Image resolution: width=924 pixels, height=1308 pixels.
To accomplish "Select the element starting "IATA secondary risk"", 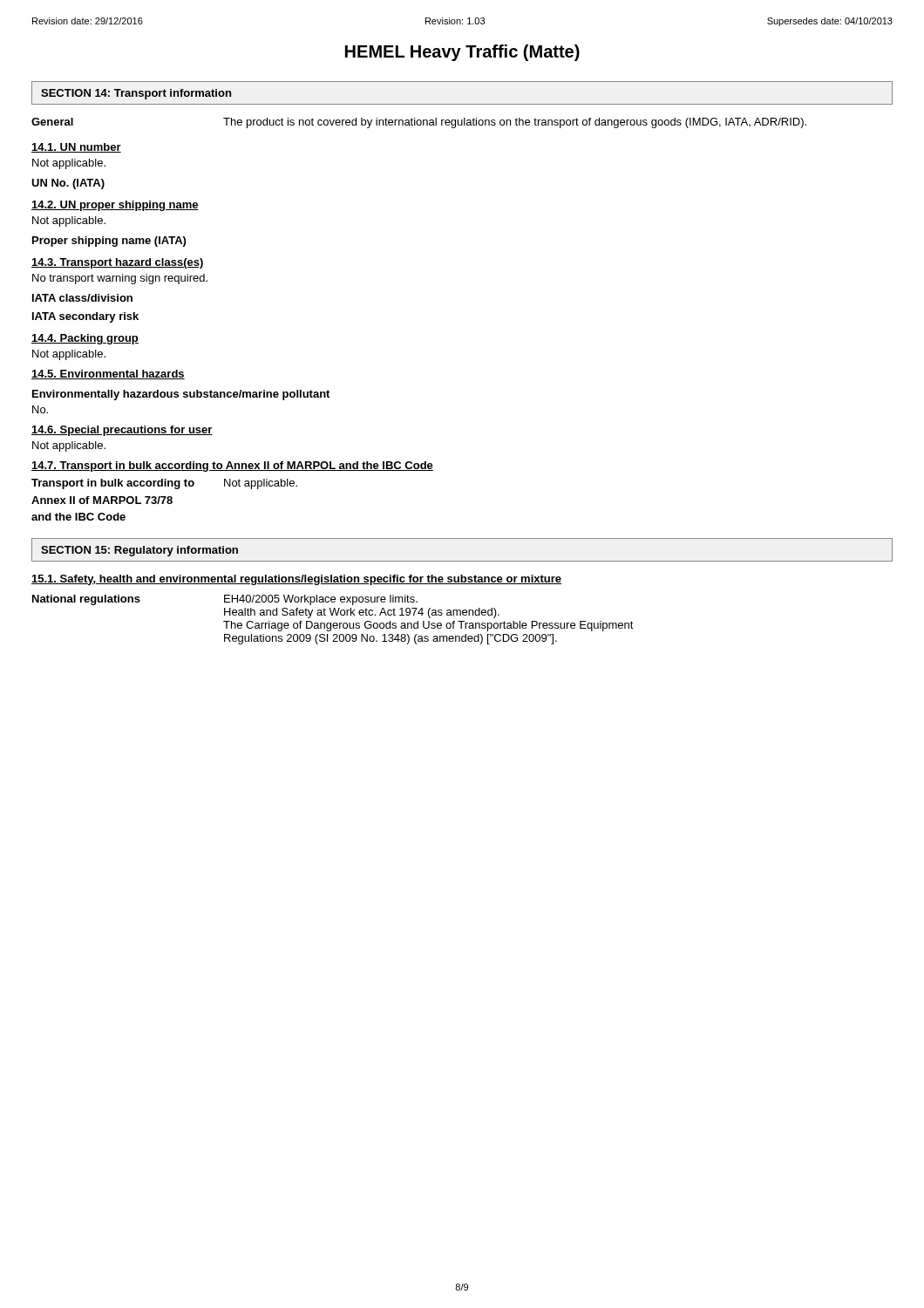I will click(x=85, y=316).
